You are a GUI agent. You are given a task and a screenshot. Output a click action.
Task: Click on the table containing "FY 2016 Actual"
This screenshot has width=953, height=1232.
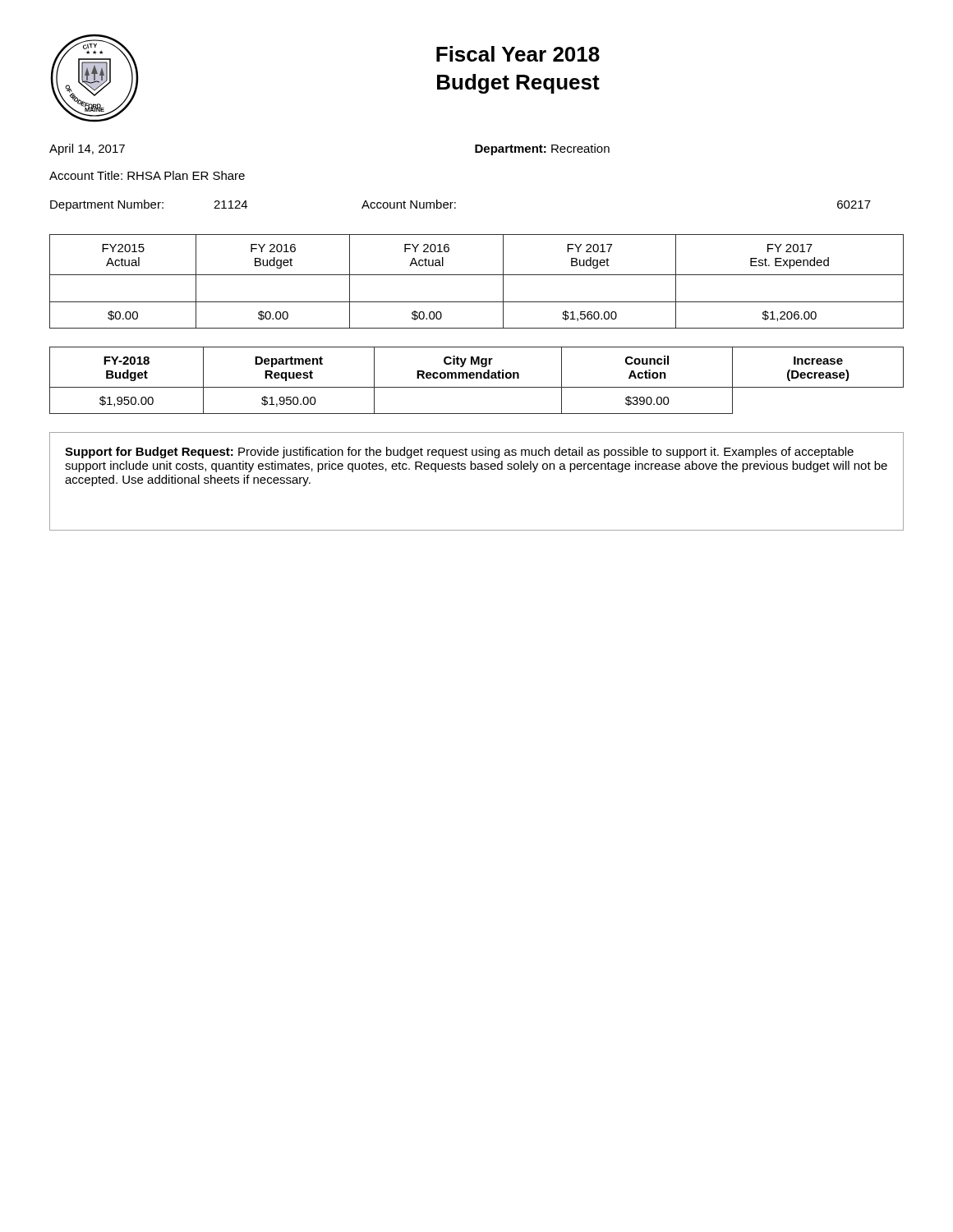(x=476, y=270)
